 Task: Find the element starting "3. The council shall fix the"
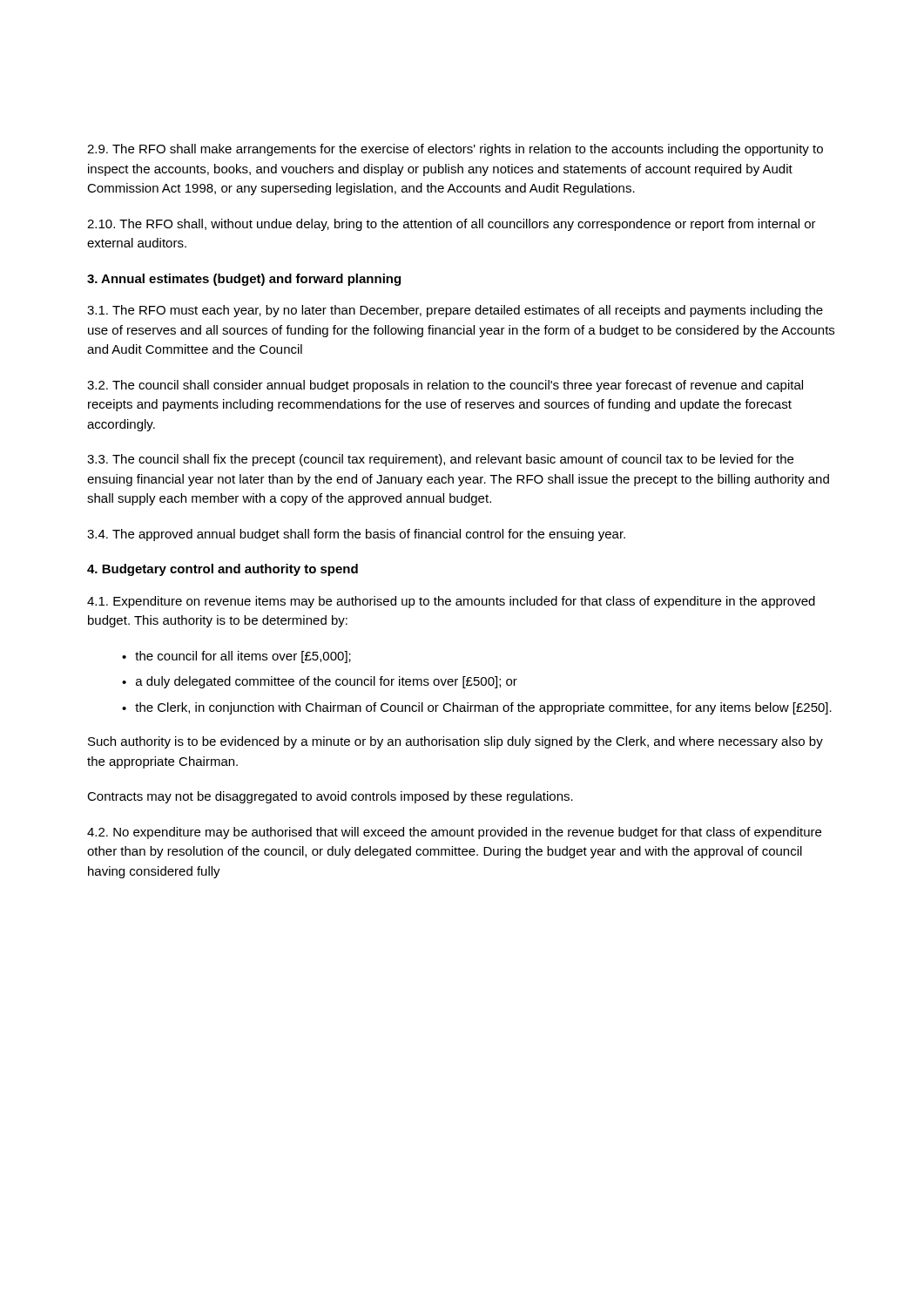[x=458, y=478]
